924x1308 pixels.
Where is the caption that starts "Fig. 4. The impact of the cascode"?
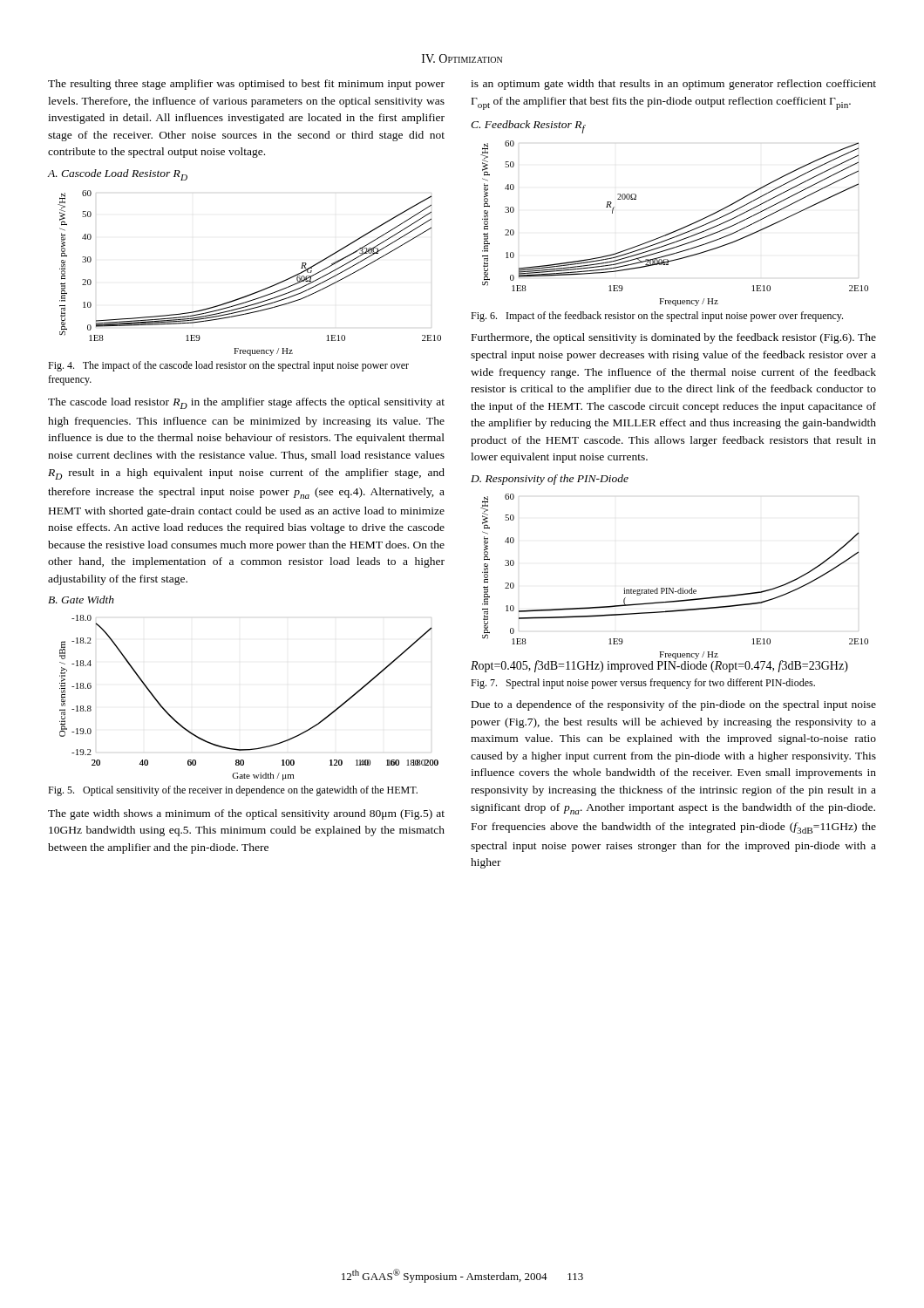pos(228,372)
